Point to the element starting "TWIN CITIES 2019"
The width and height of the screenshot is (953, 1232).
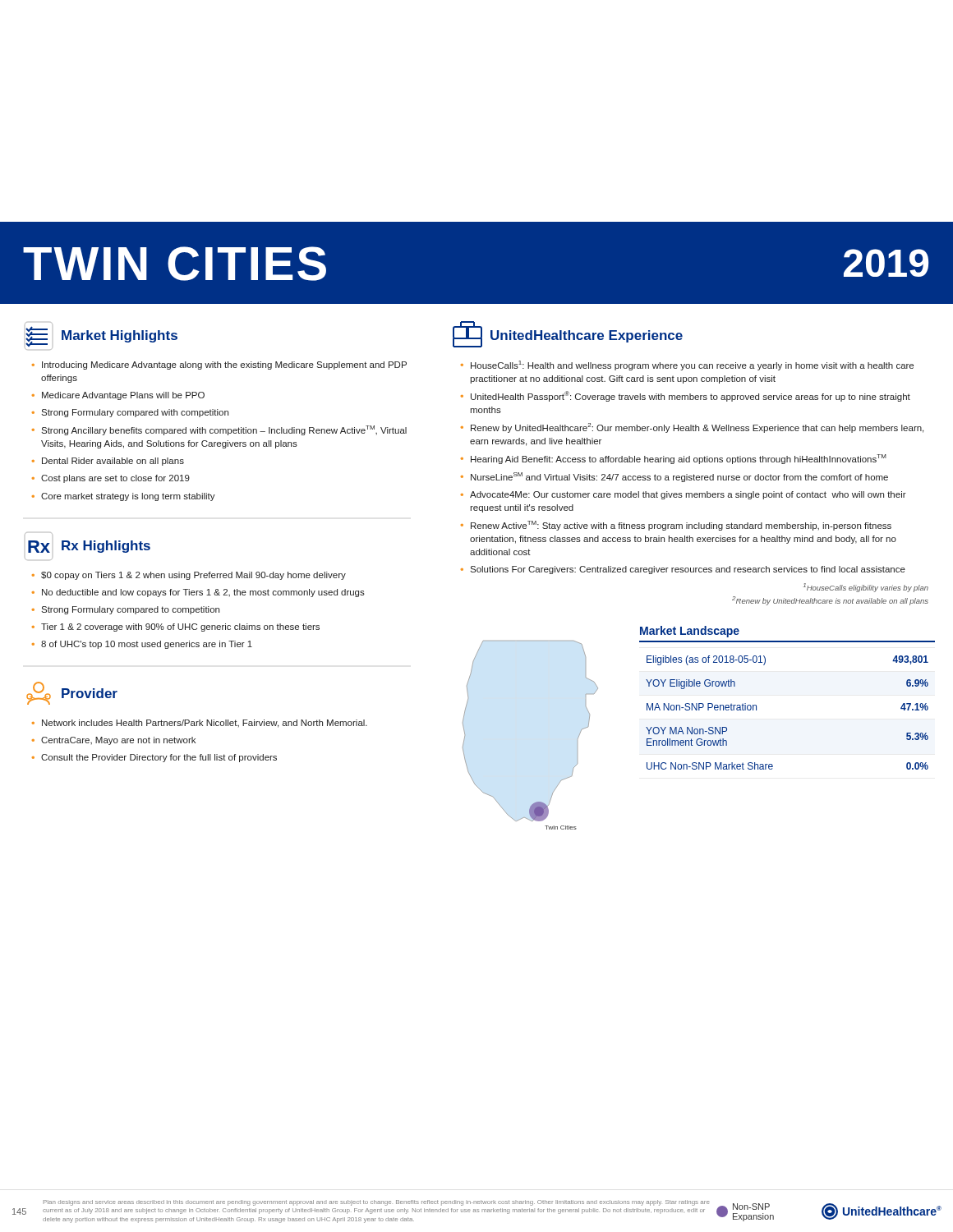click(x=175, y=266)
